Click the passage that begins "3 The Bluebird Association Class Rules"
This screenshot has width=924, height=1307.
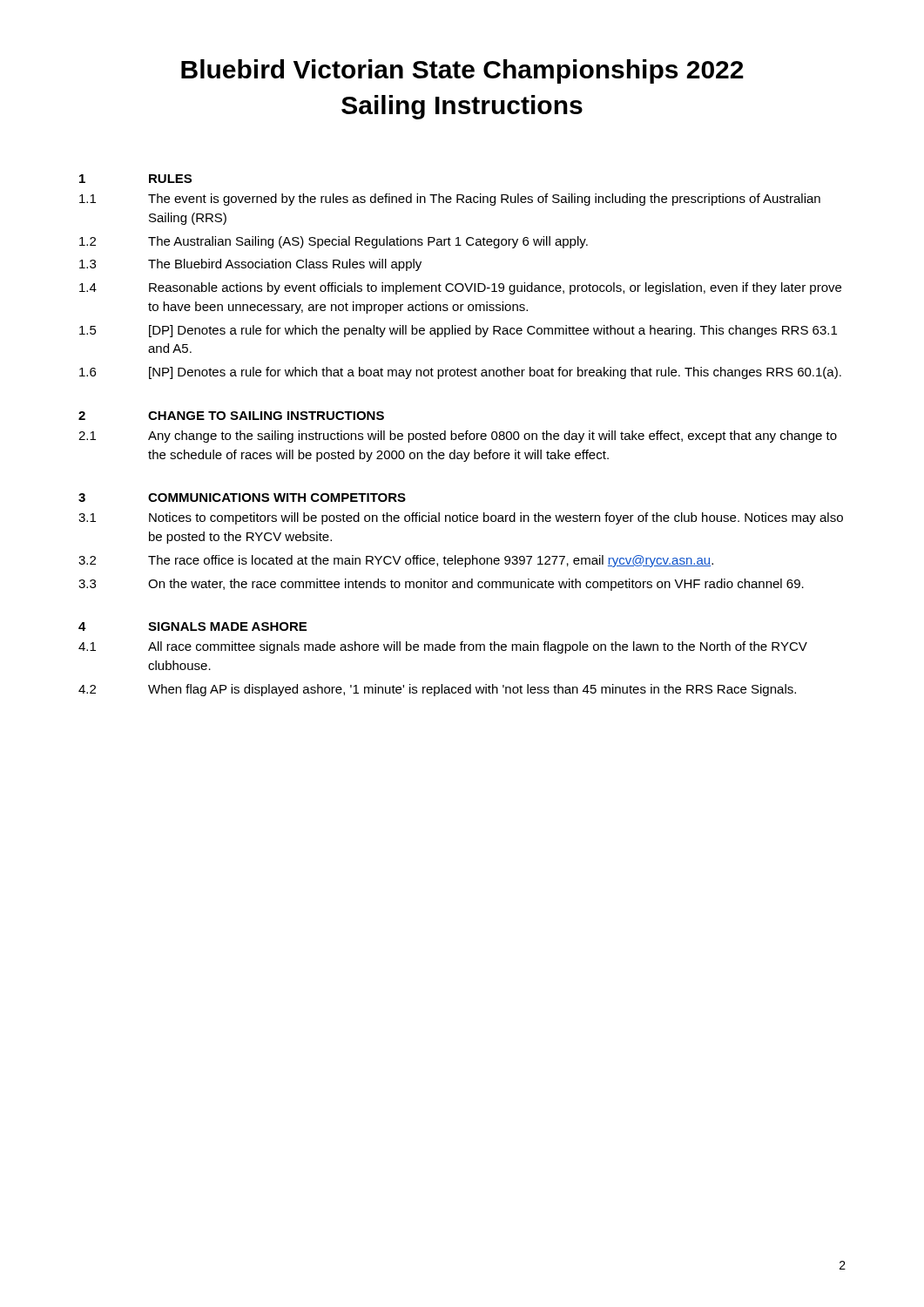(x=250, y=264)
